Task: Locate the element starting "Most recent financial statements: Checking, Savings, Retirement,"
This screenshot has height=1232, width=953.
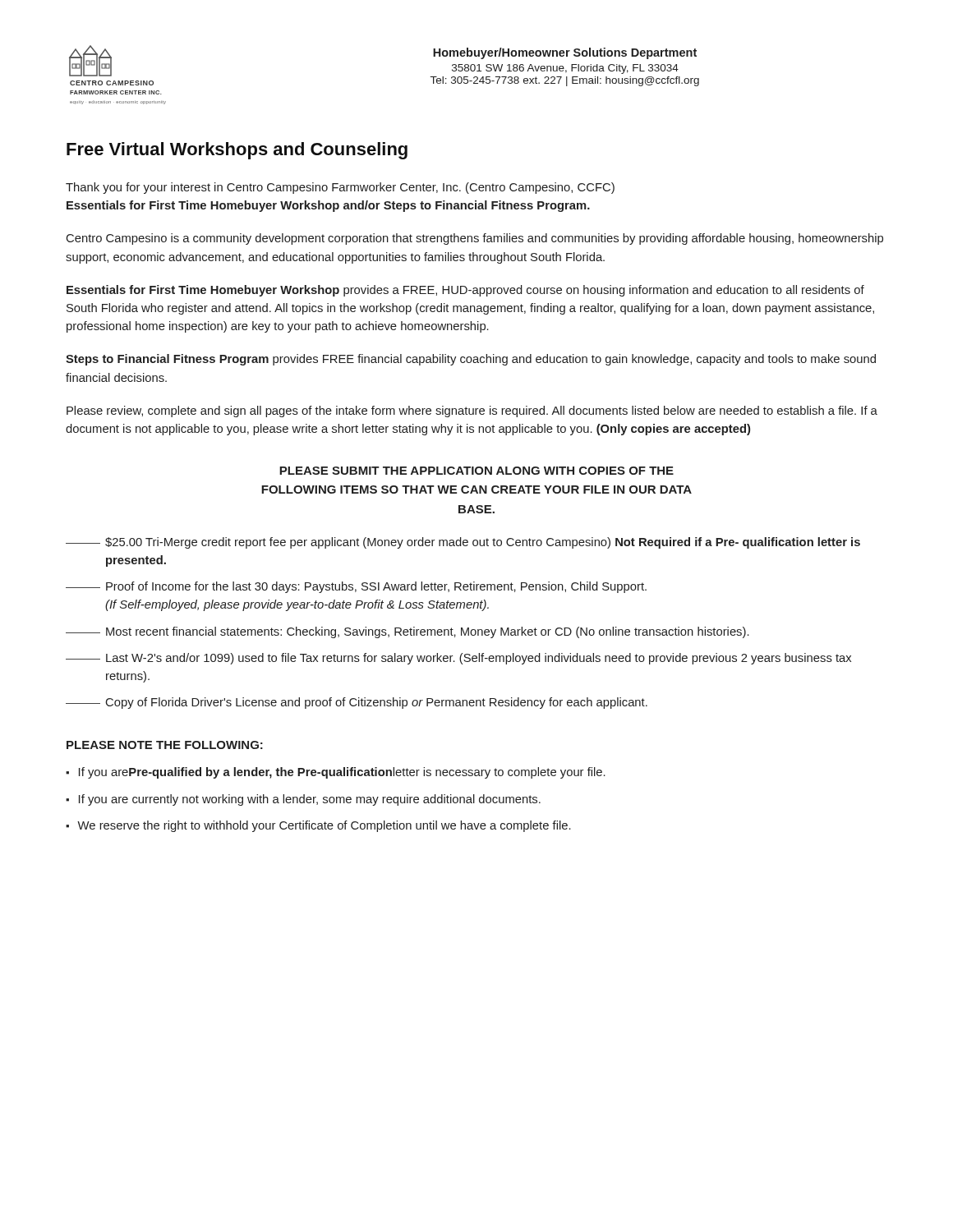Action: point(476,631)
